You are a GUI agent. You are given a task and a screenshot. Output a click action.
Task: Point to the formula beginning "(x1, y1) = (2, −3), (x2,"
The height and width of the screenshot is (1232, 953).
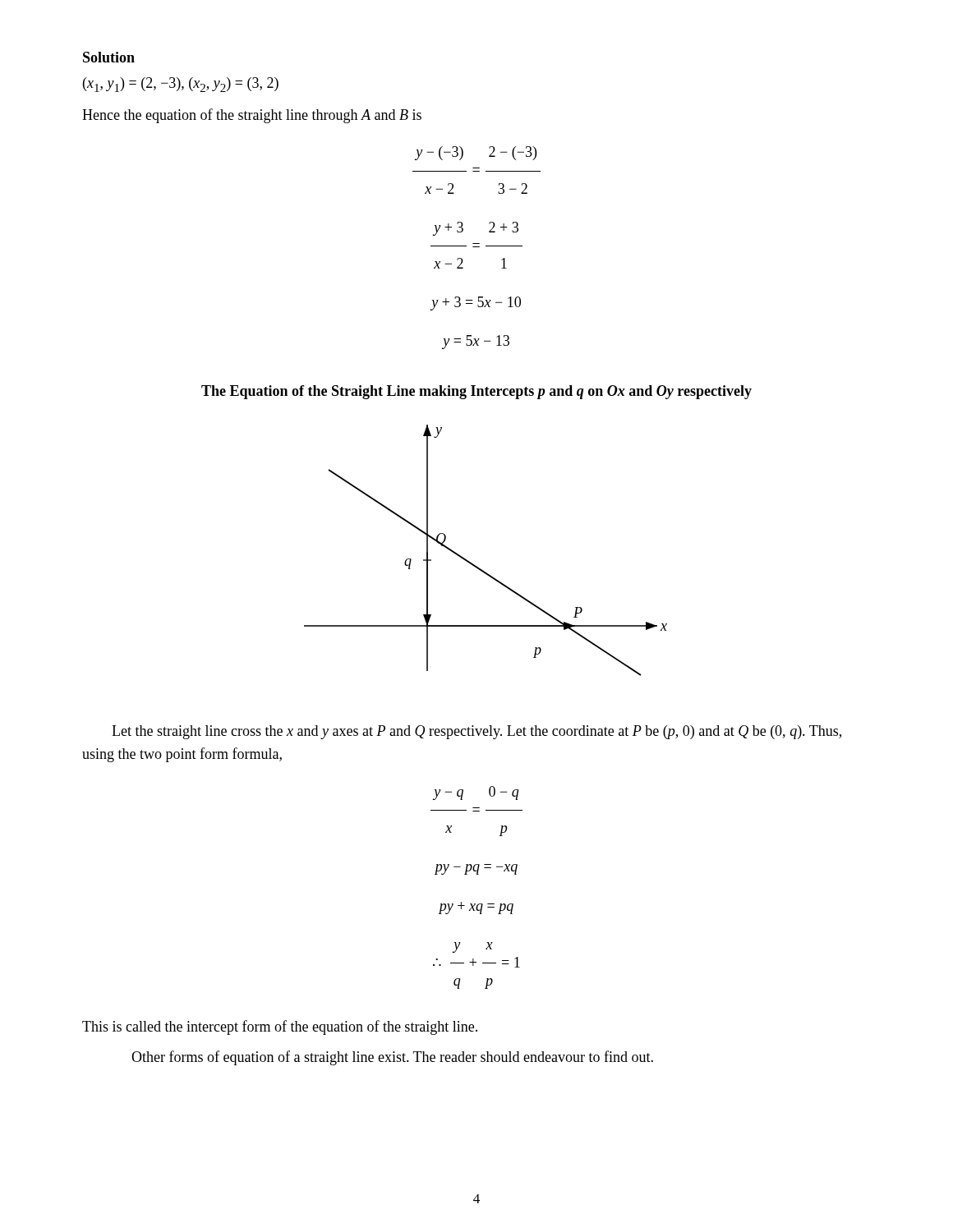[x=180, y=84]
